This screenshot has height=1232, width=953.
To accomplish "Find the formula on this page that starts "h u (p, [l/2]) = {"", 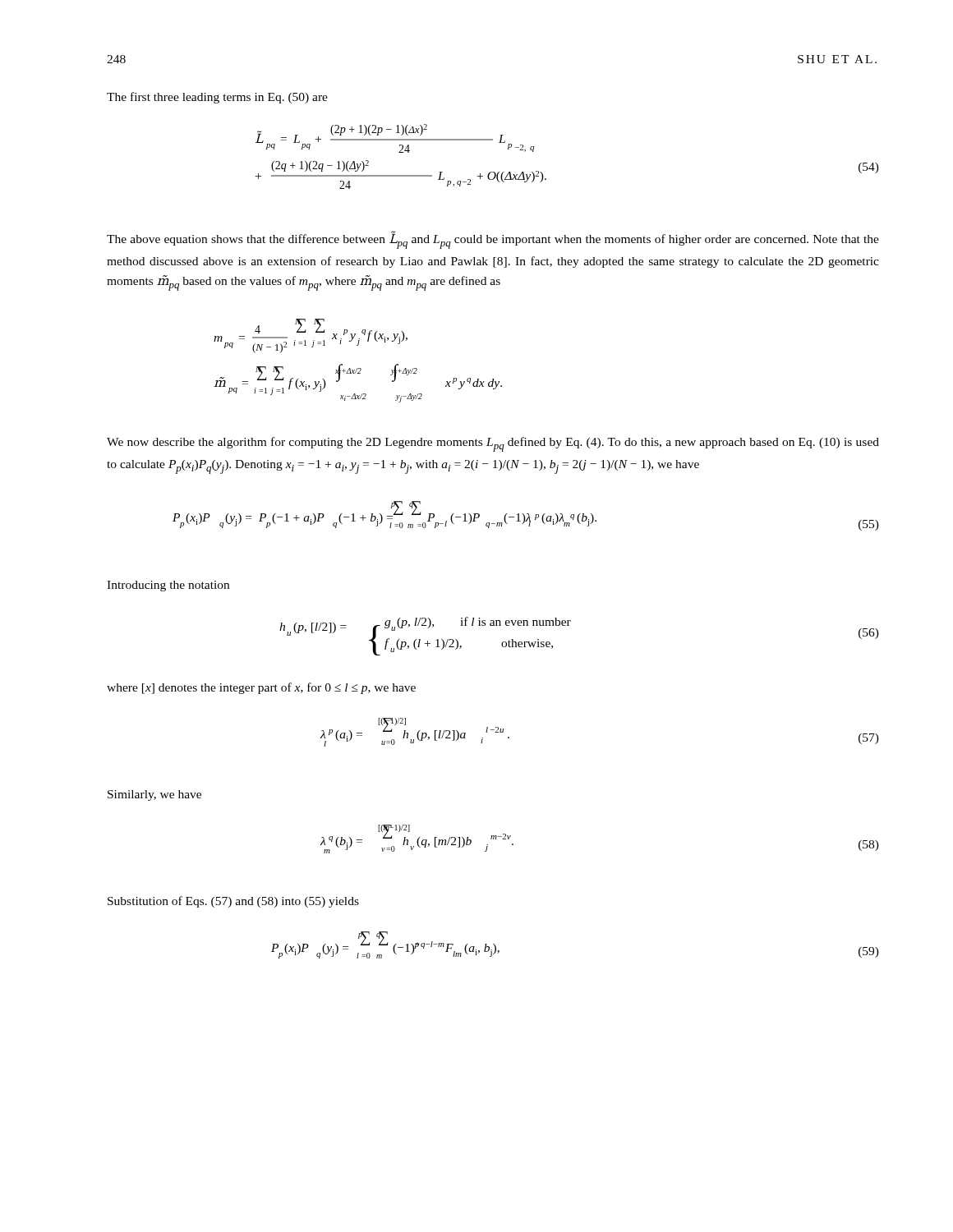I will 563,630.
